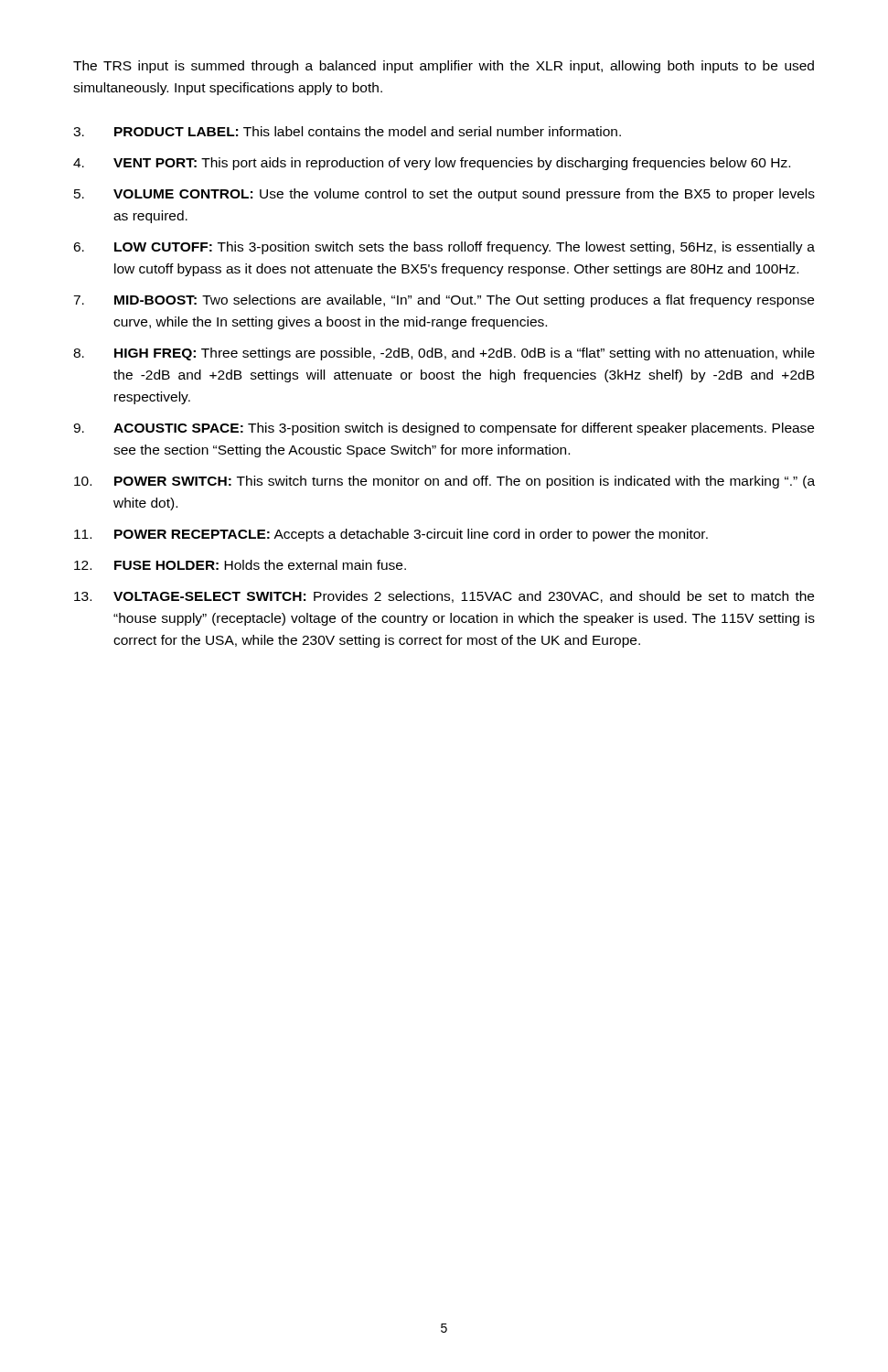
Task: Find the block on this page that starts "9. ACOUSTIC SPACE:"
Action: pos(444,439)
